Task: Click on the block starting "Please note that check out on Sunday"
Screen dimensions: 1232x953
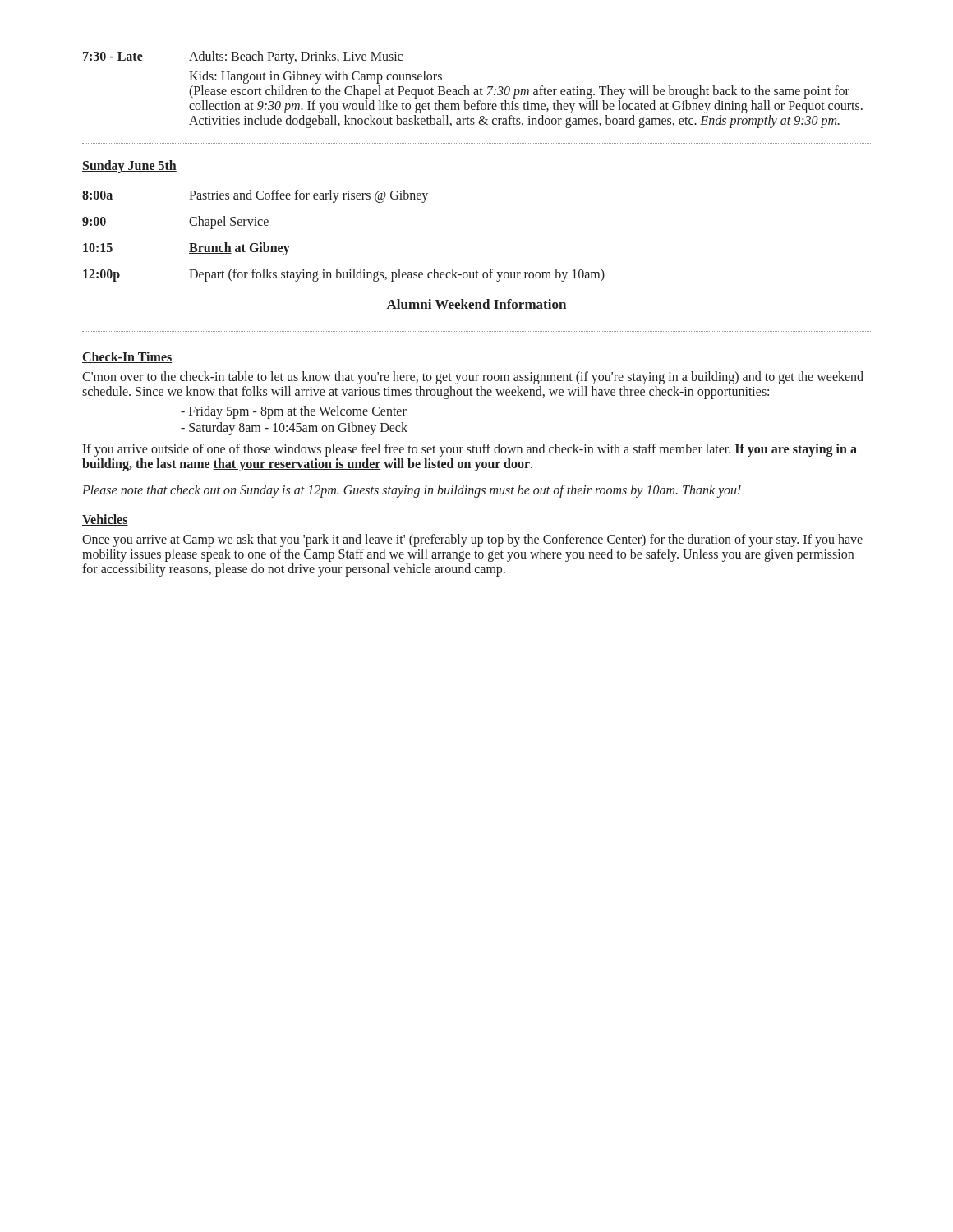Action: coord(412,490)
